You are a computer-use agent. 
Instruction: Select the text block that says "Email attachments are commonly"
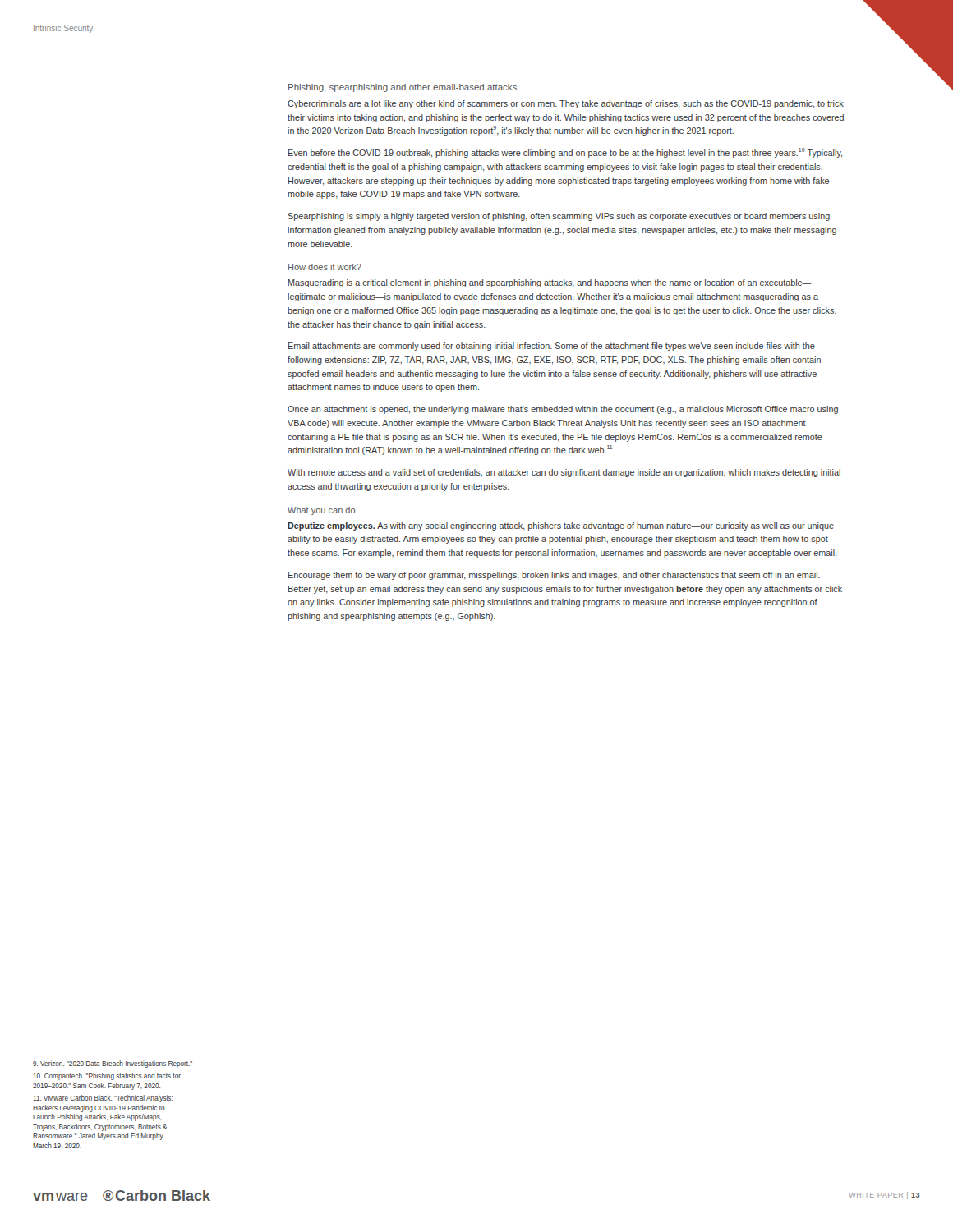pos(567,367)
